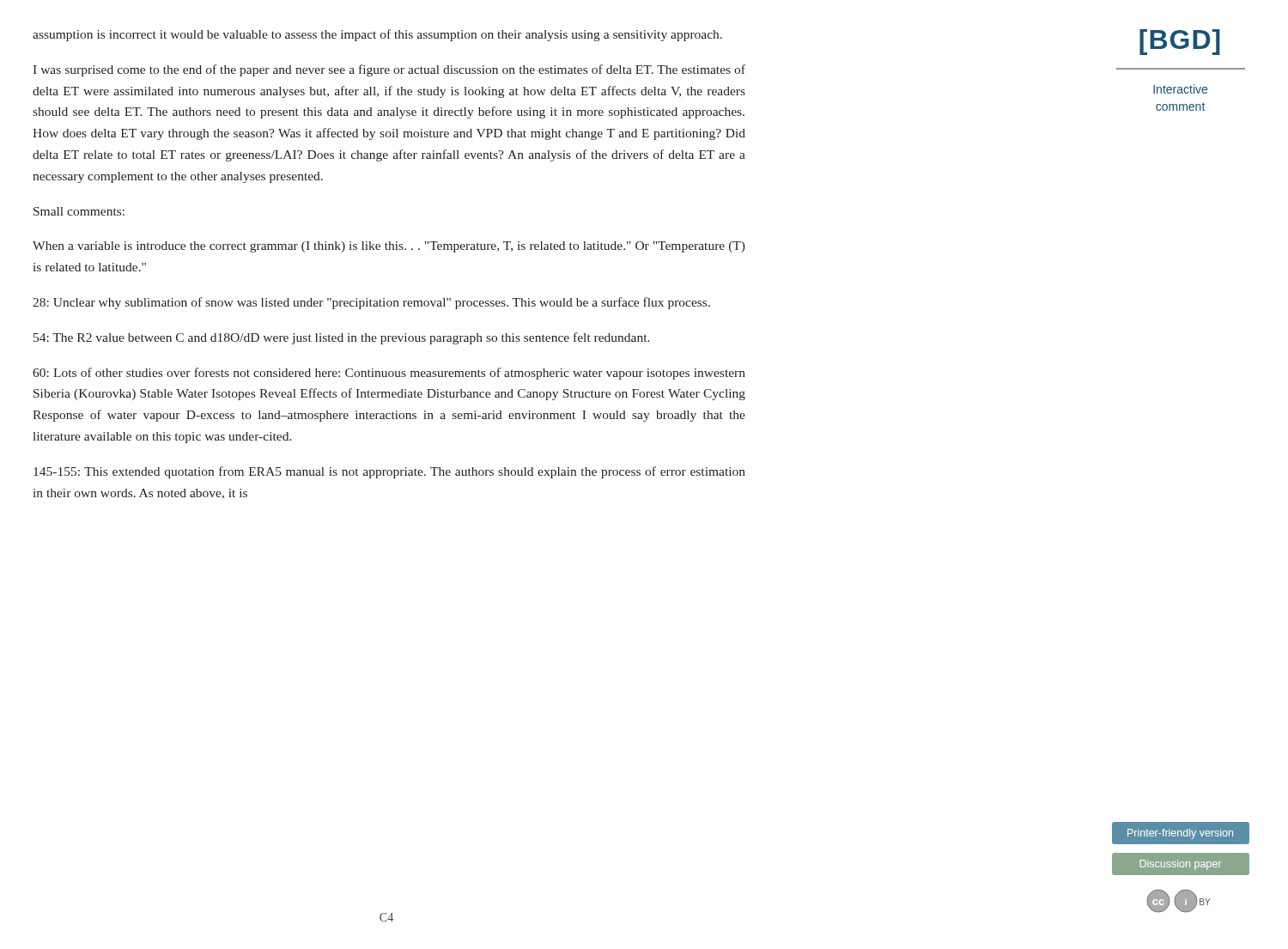Point to "Small comments:"
Image resolution: width=1288 pixels, height=949 pixels.
pos(79,211)
